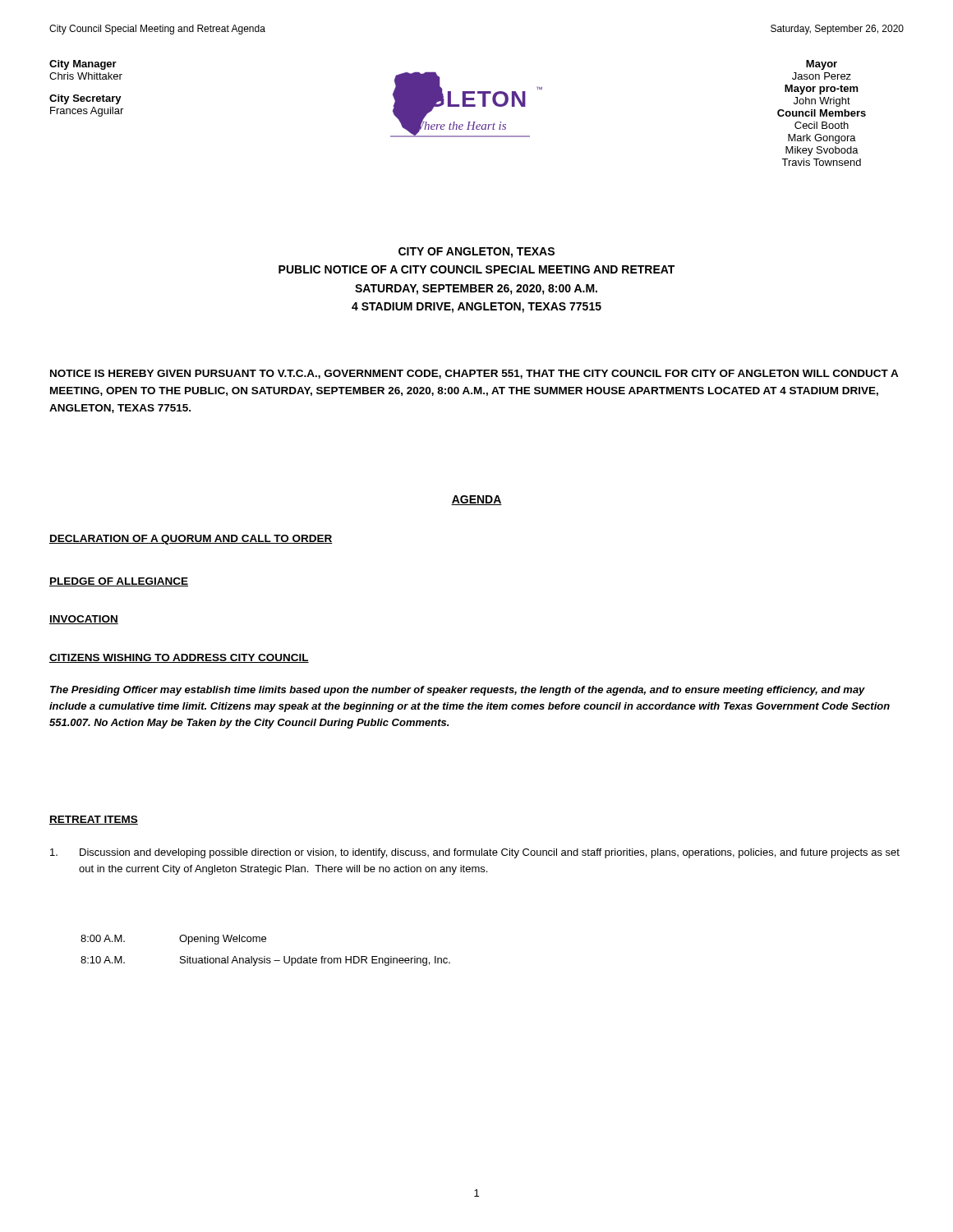
Task: Click on the passage starting "DECLARATION OF A QUORUM AND"
Action: (191, 538)
